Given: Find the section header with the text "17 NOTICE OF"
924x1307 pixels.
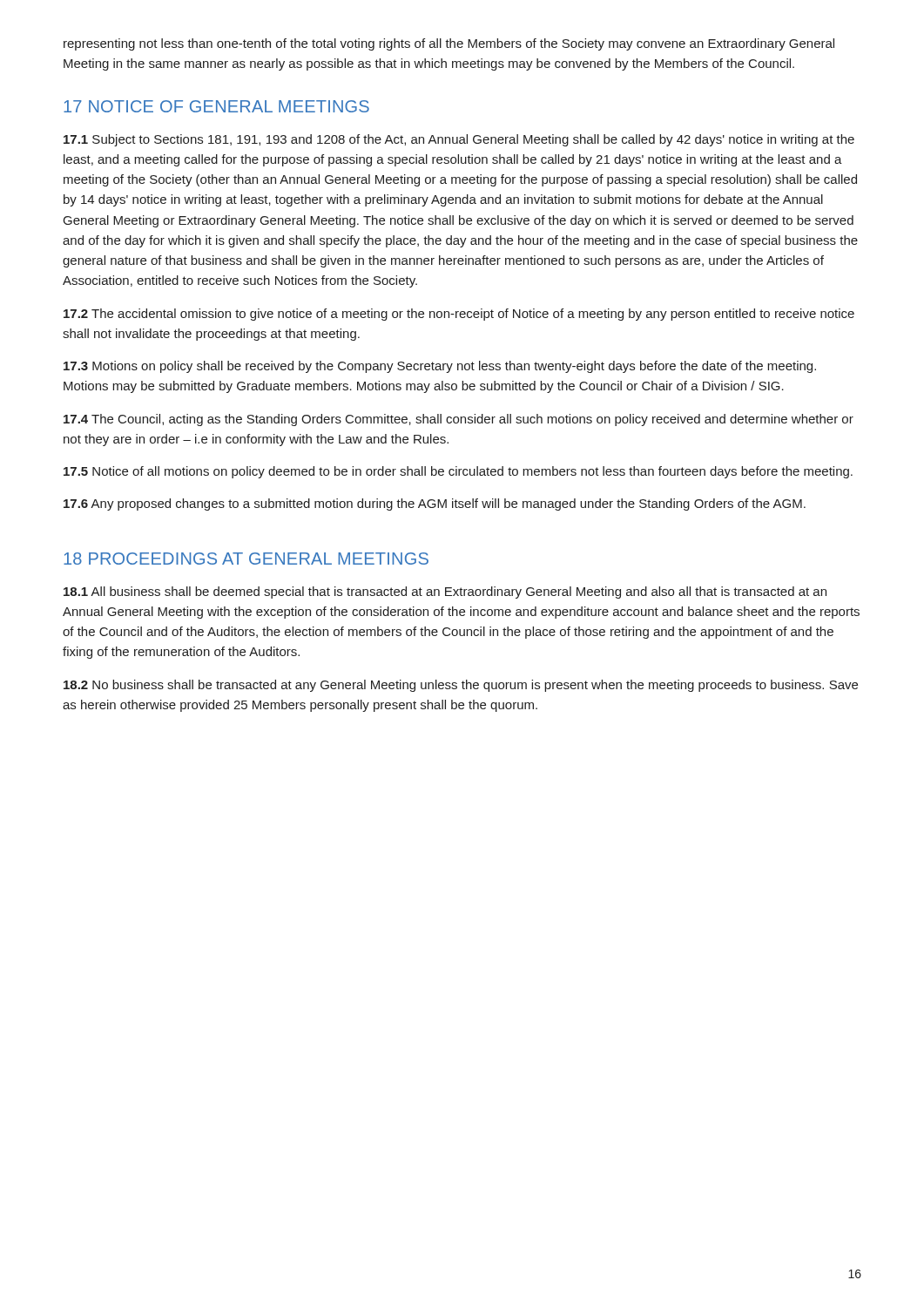Looking at the screenshot, I should 216,106.
